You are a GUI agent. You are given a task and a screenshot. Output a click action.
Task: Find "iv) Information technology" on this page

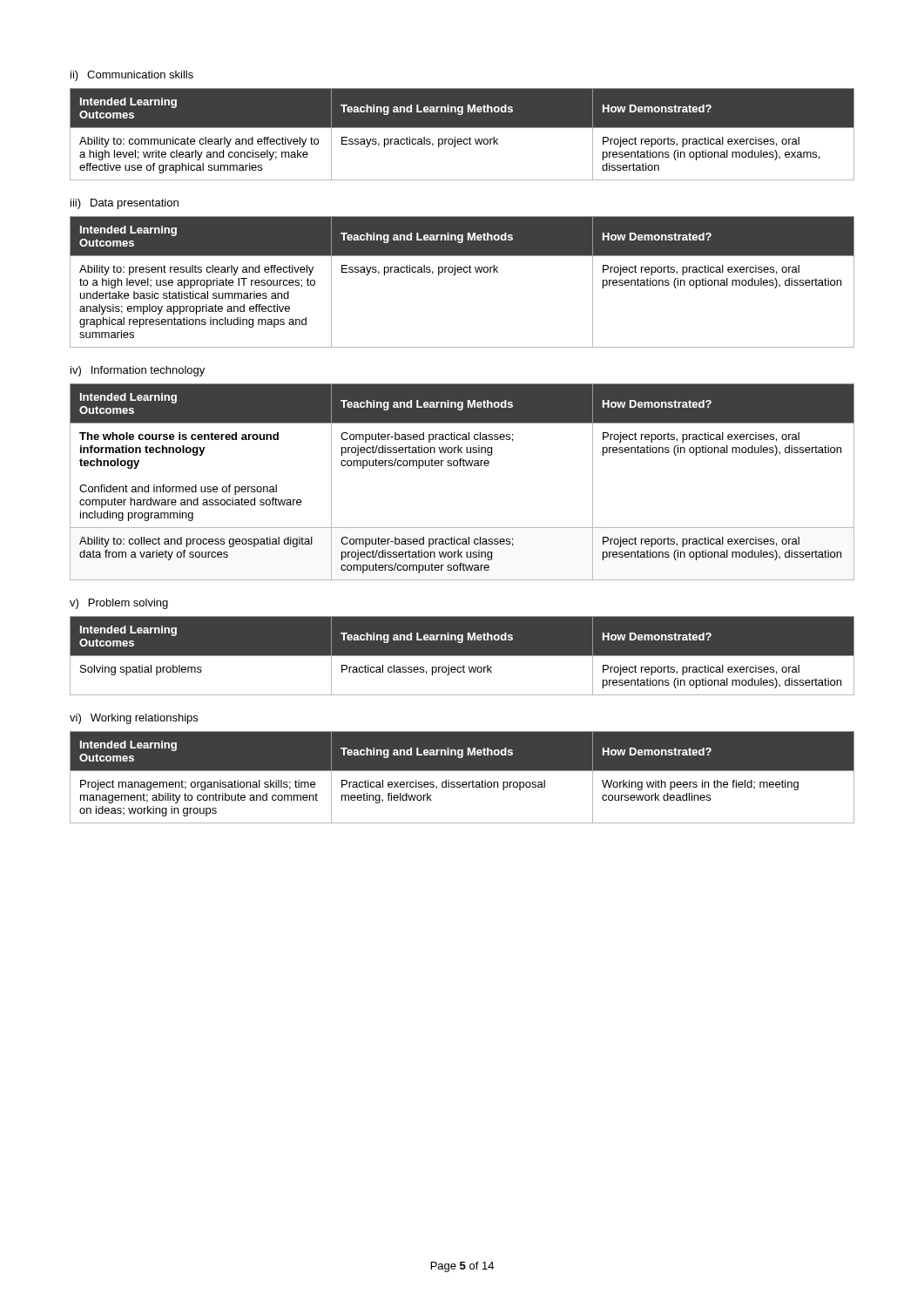[137, 370]
